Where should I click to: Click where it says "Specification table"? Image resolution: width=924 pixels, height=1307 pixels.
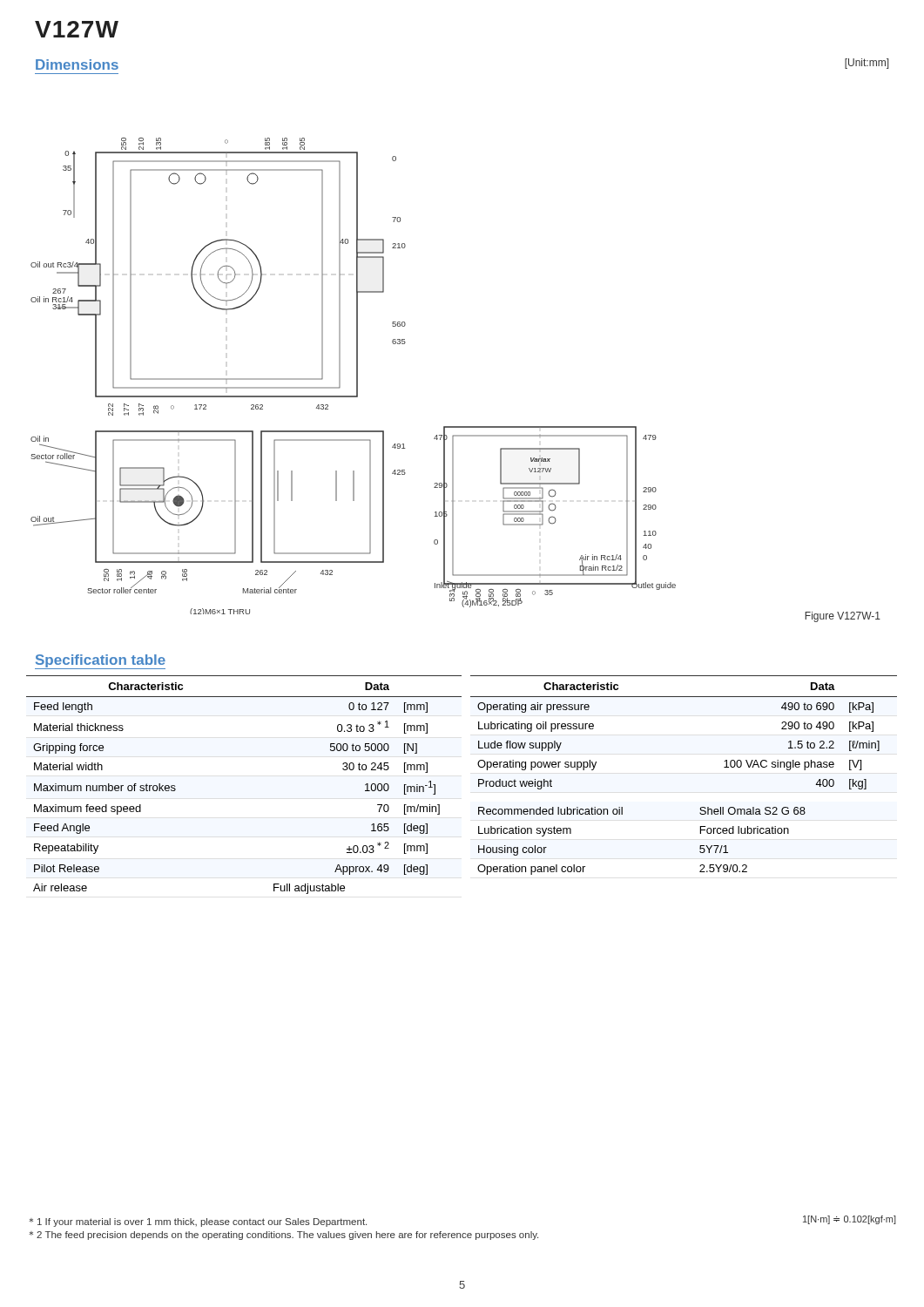click(x=100, y=660)
